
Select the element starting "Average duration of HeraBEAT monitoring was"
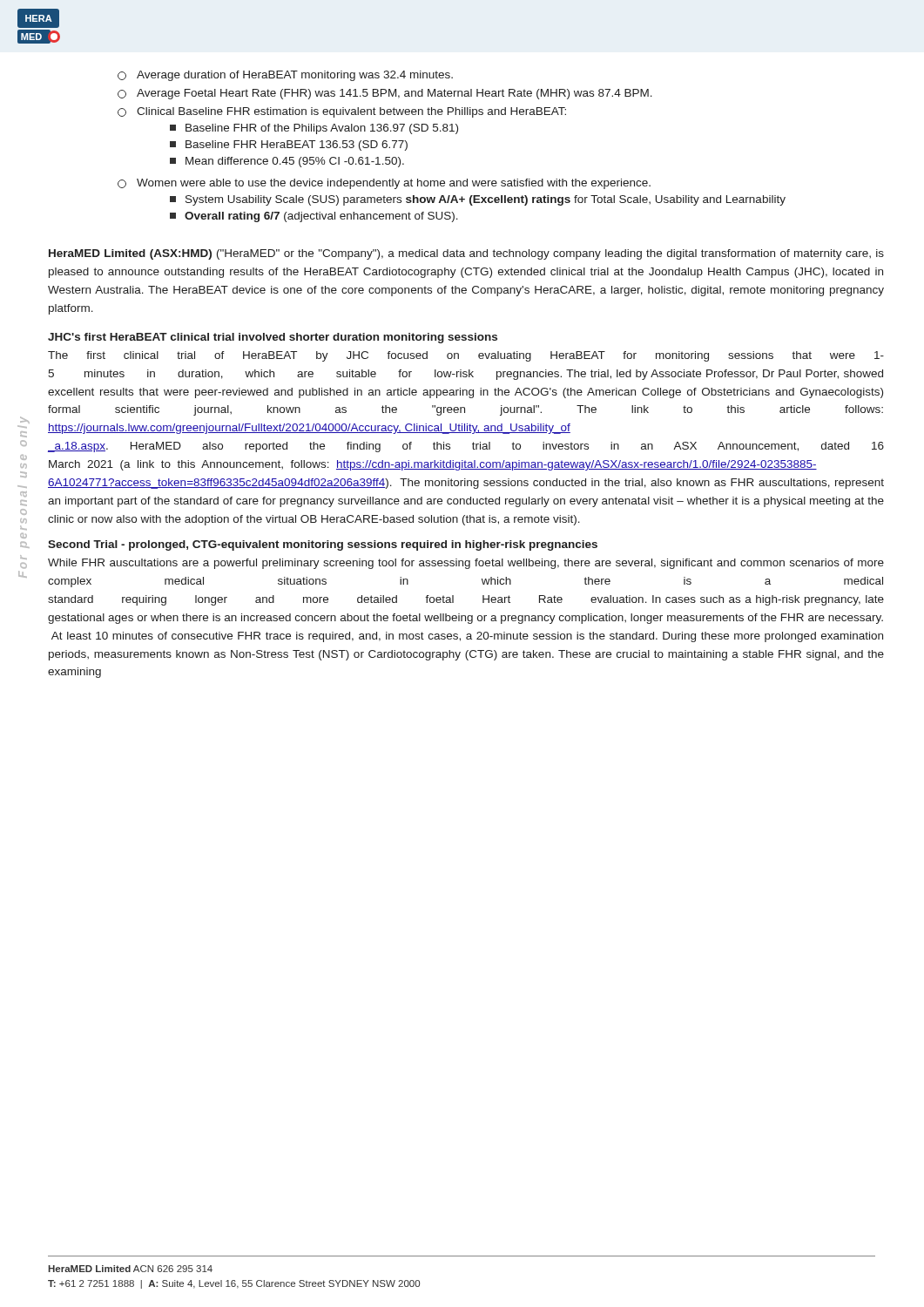coord(286,74)
